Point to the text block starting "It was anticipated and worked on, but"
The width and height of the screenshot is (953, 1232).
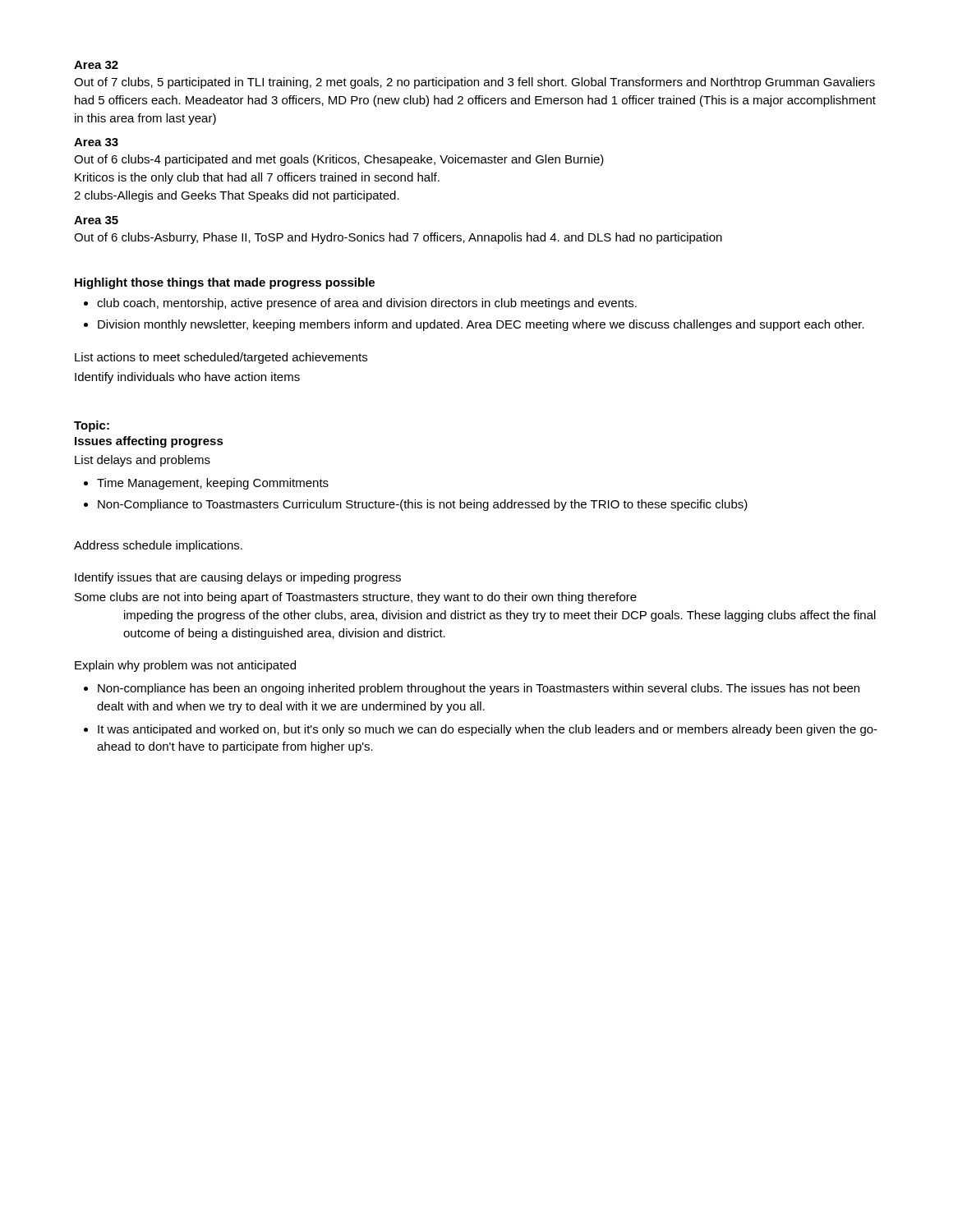point(487,737)
